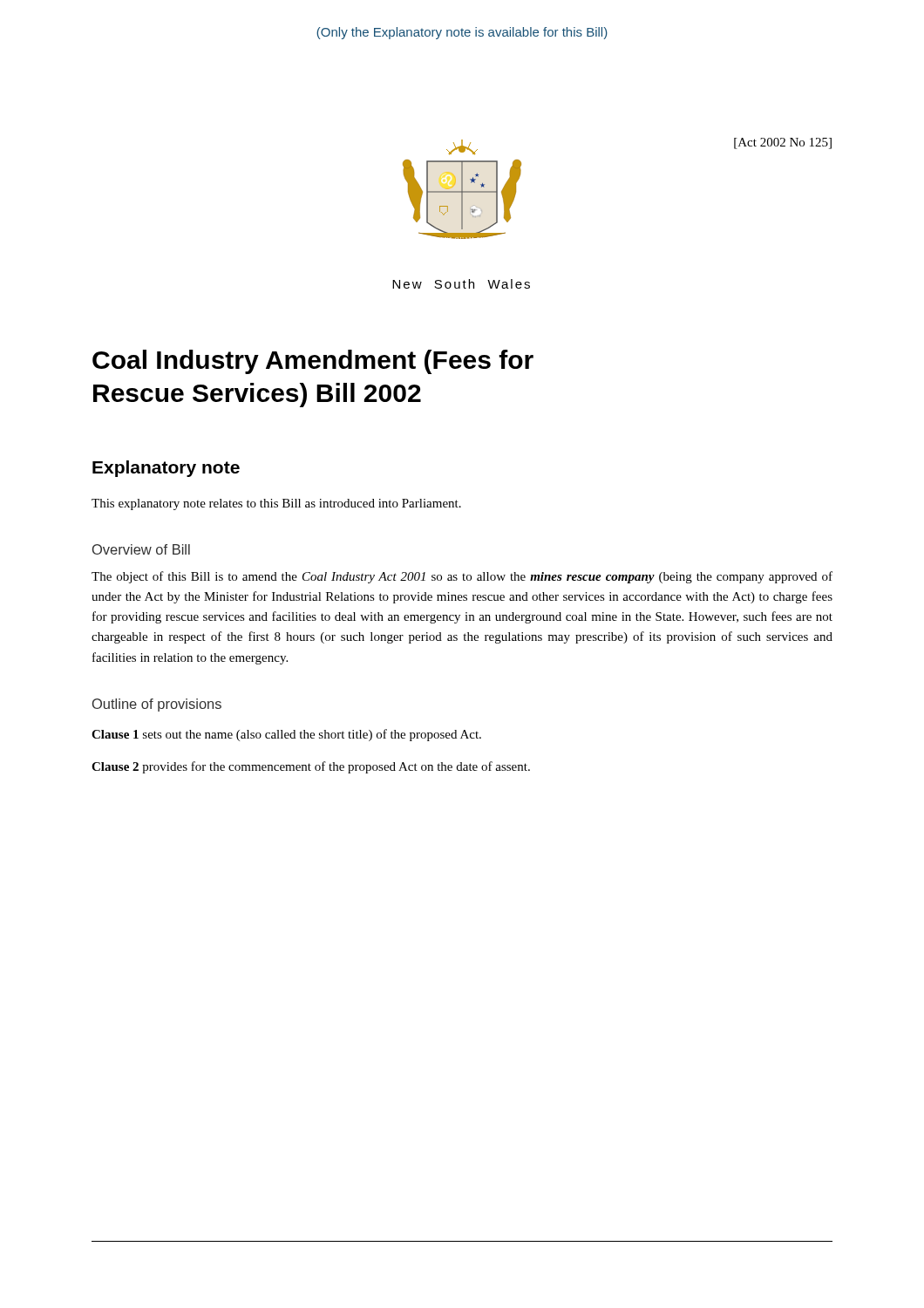The width and height of the screenshot is (924, 1308).
Task: Select the element starting "Clause 2 provides for the commencement"
Action: coord(311,766)
